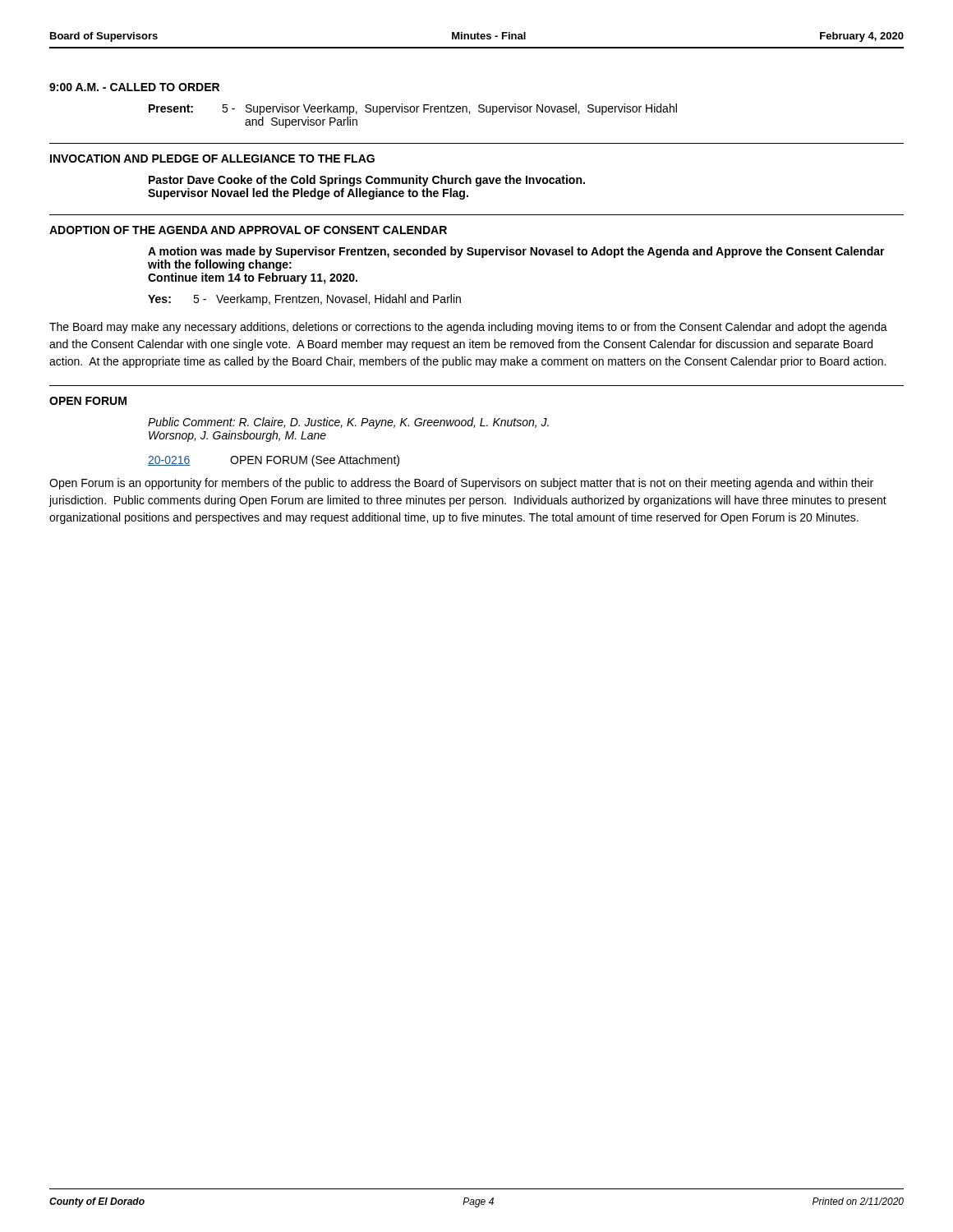Image resolution: width=953 pixels, height=1232 pixels.
Task: Point to the region starting "The Board may make any"
Action: [468, 344]
